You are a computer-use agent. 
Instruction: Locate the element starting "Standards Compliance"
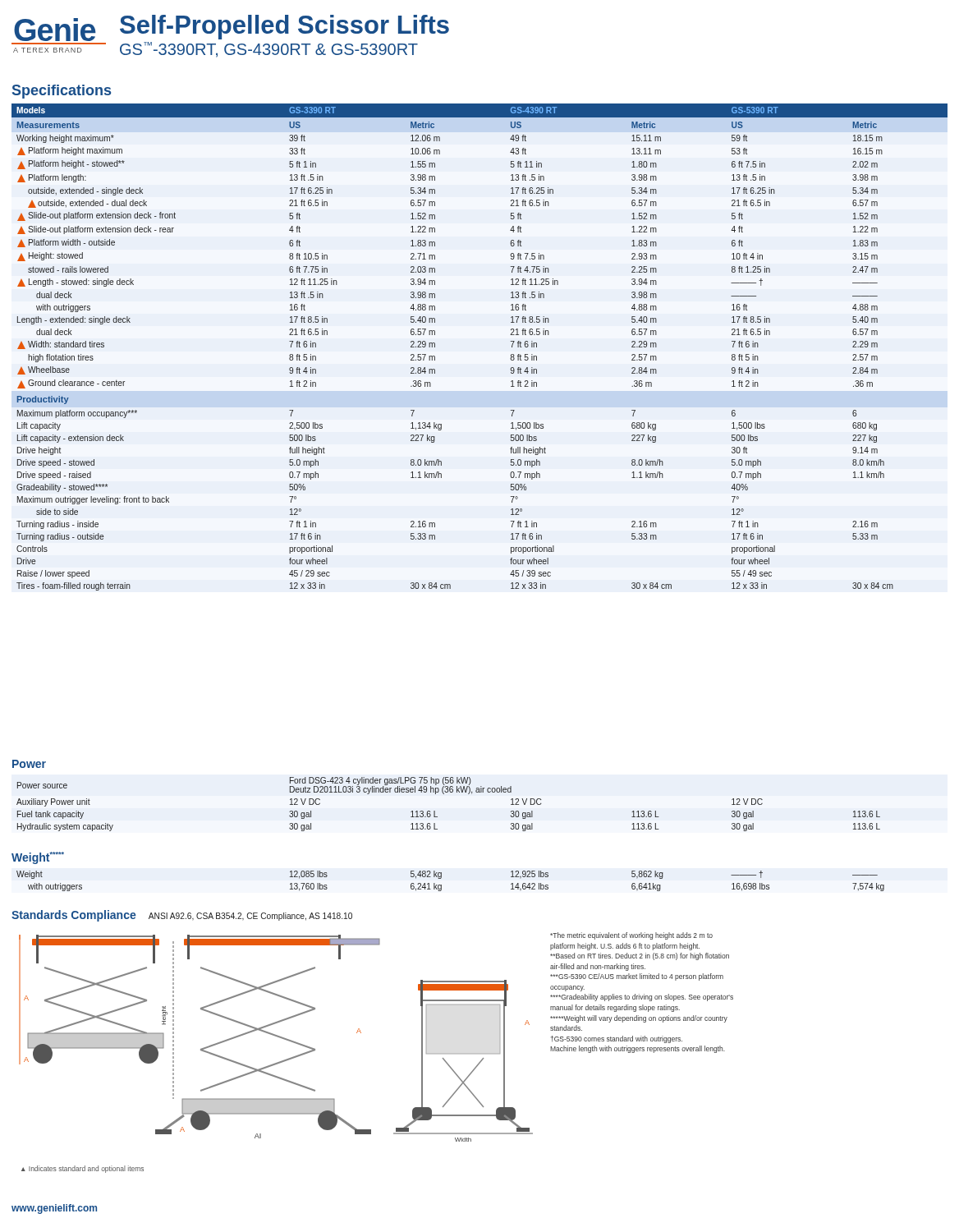tap(74, 915)
